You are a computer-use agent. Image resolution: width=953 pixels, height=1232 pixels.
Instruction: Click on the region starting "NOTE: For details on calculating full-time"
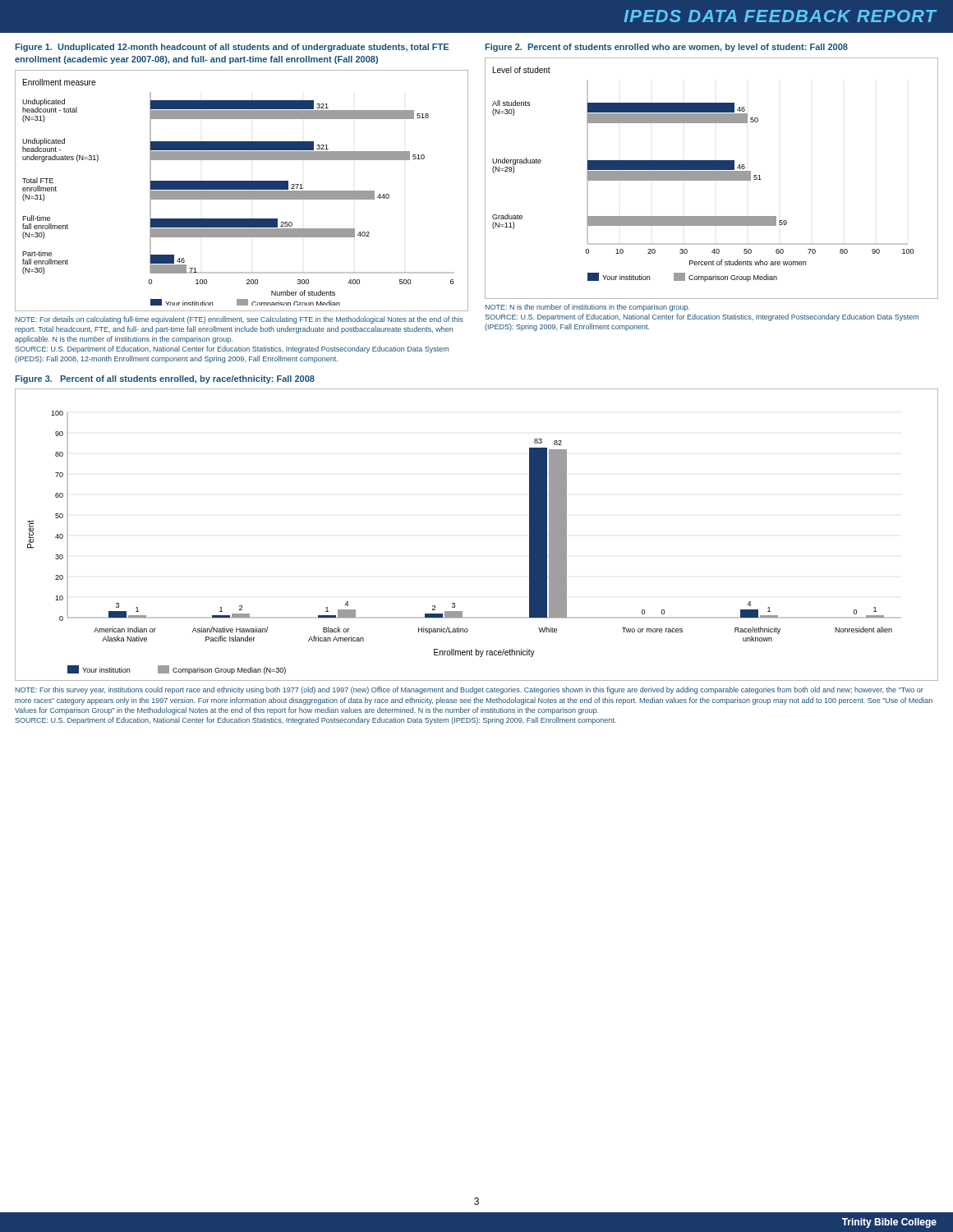(x=239, y=339)
